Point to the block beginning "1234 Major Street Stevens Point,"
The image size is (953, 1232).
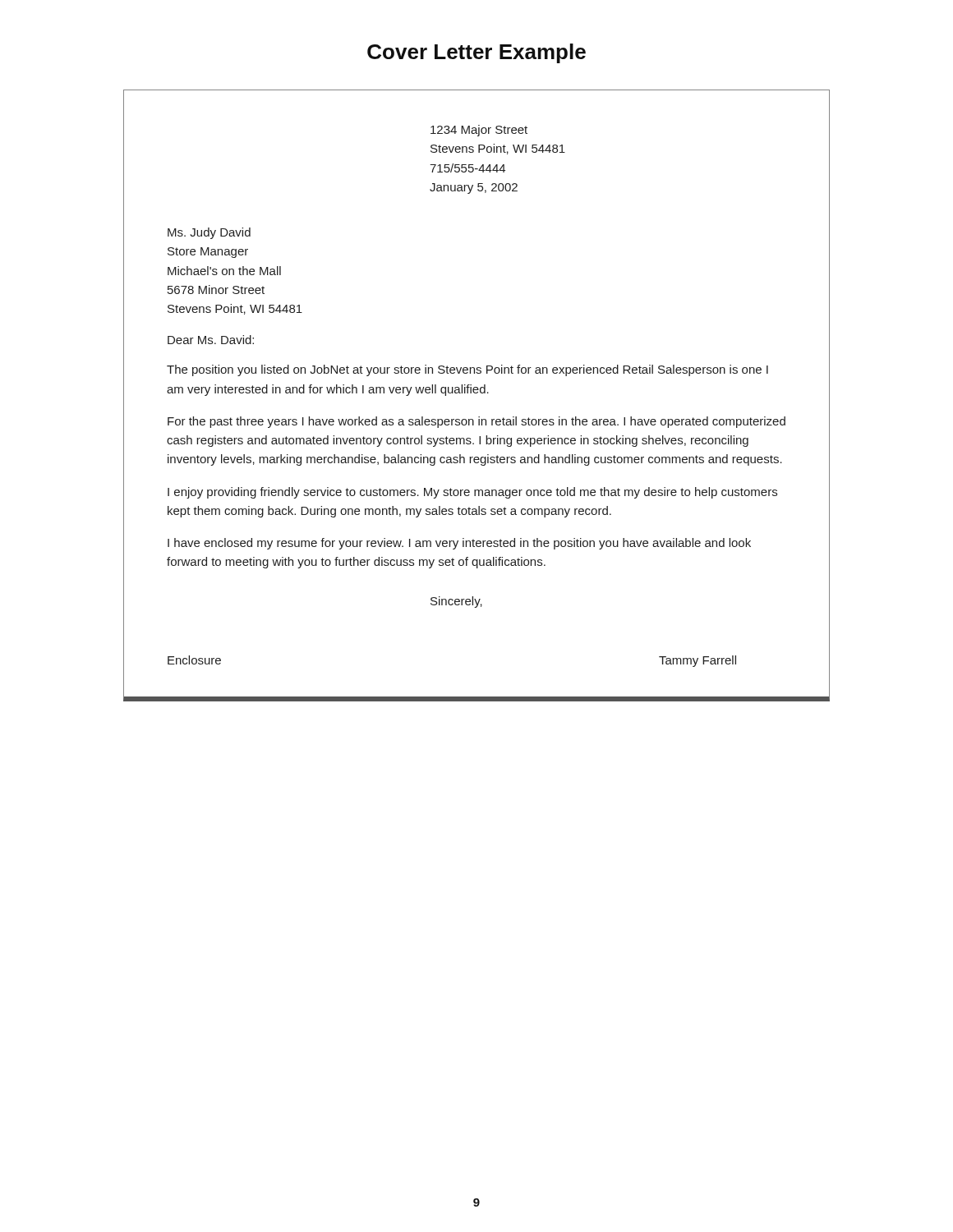tap(498, 158)
